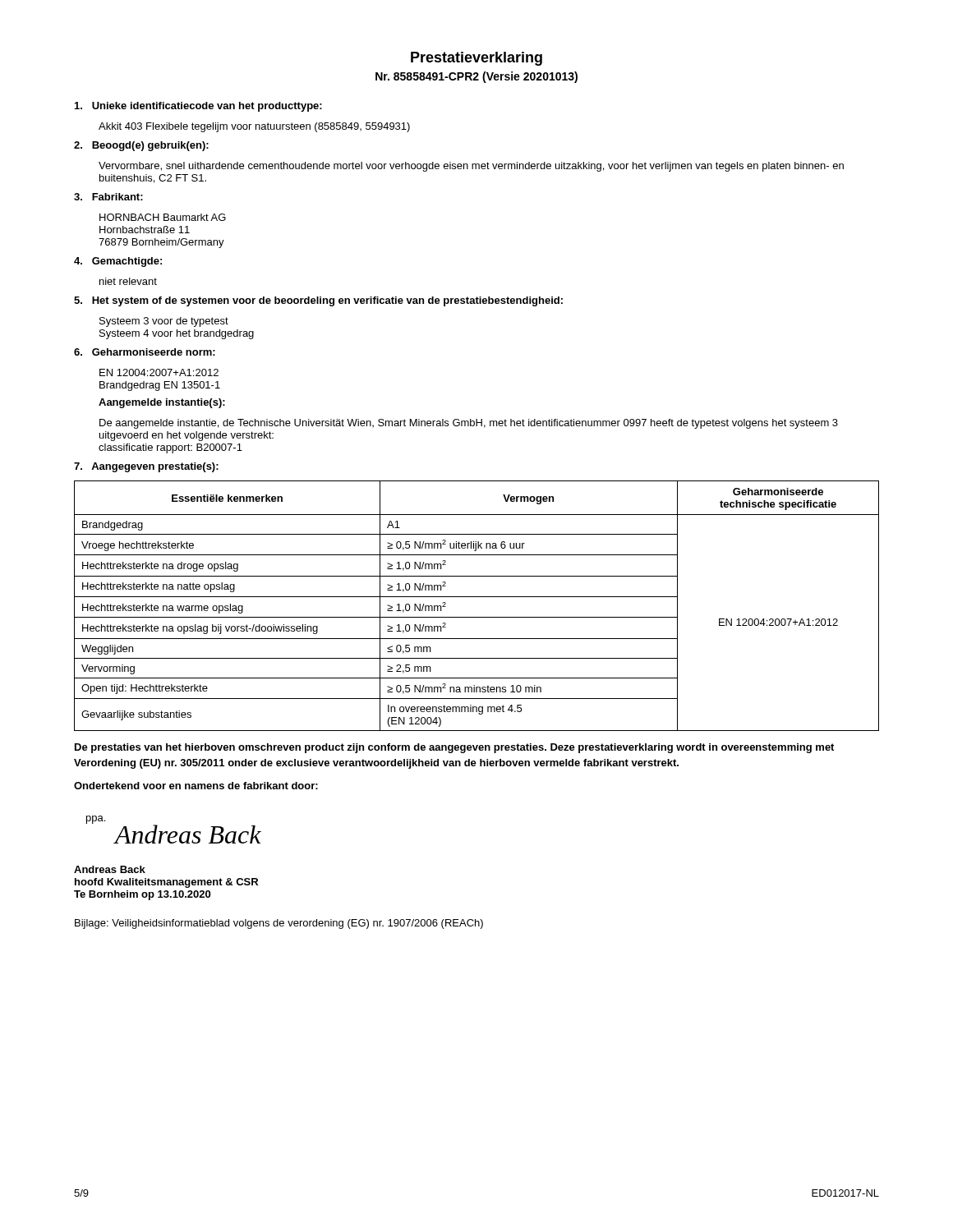Click on the section header containing "7. Aangegeven prestatie(s):"

pyautogui.click(x=146, y=466)
